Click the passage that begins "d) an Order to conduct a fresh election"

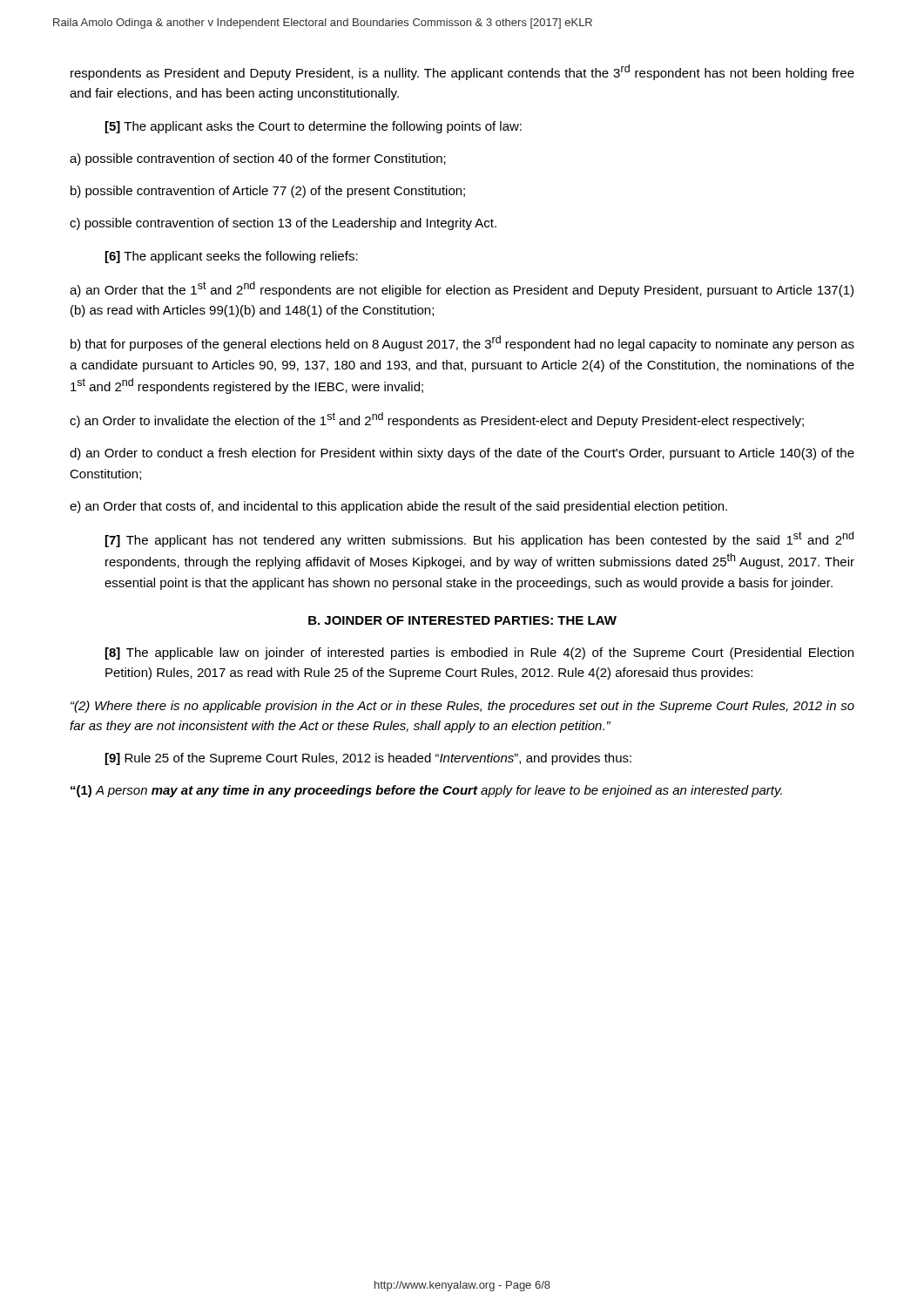click(462, 463)
